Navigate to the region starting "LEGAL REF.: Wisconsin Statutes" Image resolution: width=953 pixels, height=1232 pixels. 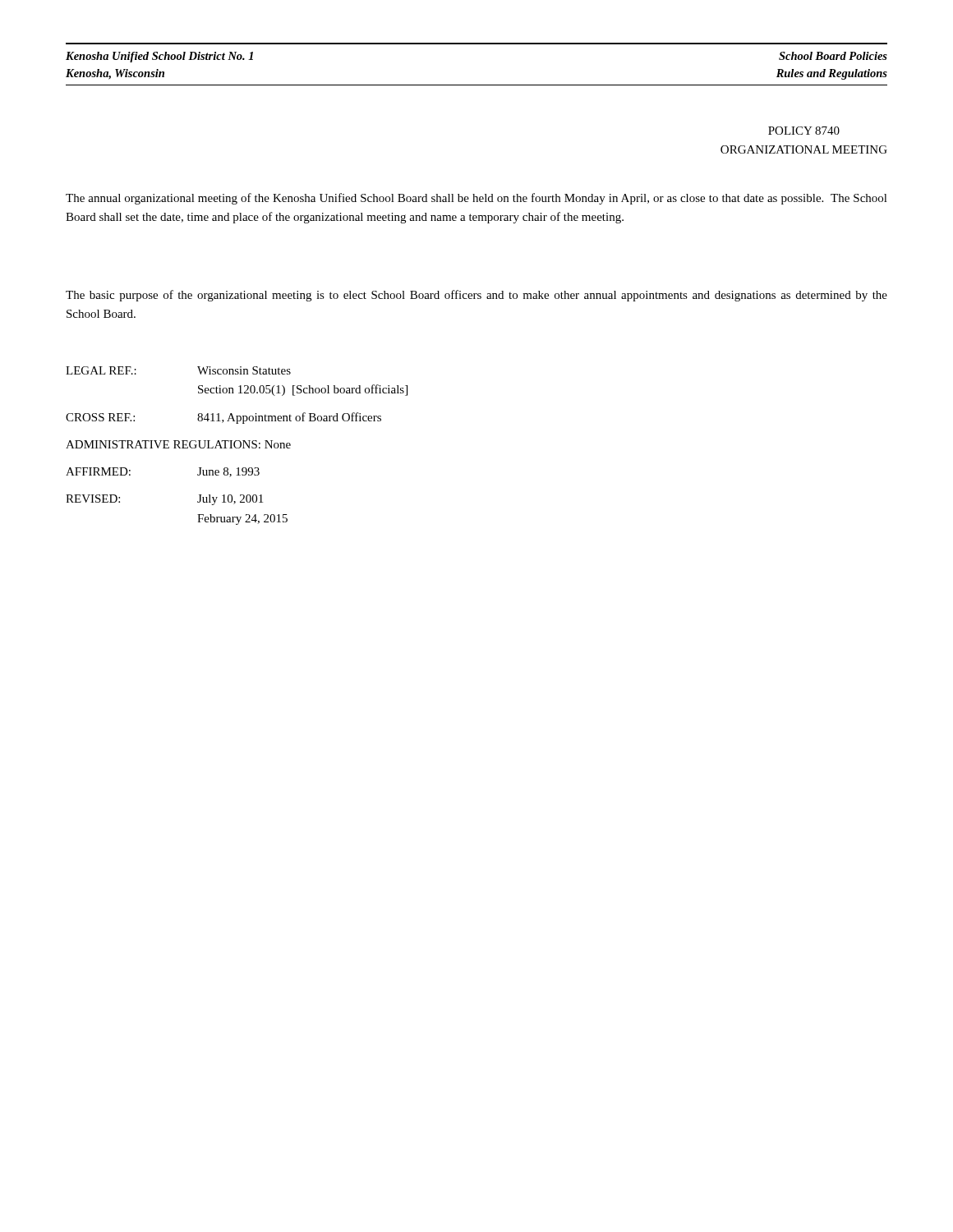237,446
